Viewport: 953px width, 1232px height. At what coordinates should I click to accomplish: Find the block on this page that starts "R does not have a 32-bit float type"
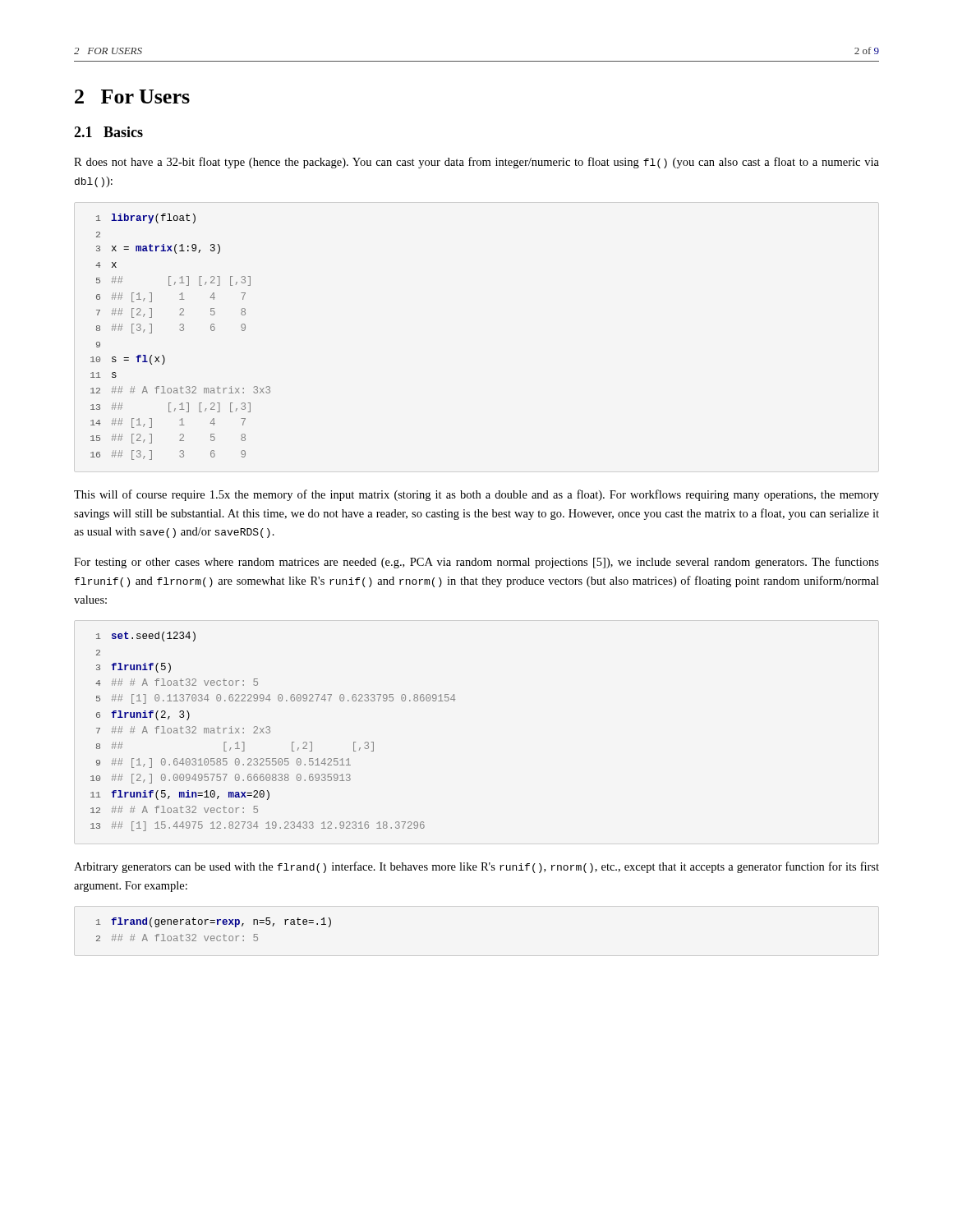[476, 172]
